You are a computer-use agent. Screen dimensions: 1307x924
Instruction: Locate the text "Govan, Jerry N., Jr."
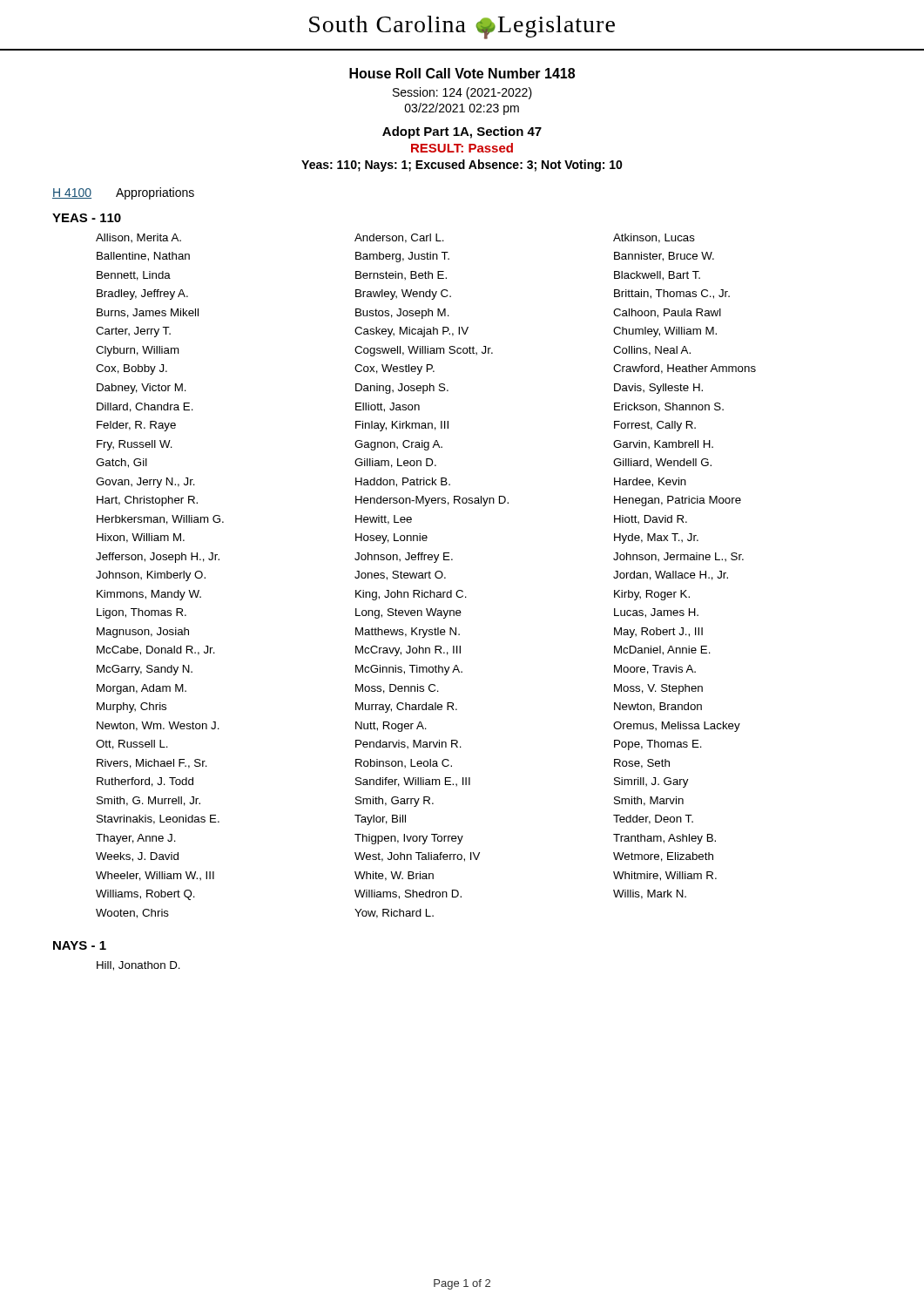coord(146,481)
